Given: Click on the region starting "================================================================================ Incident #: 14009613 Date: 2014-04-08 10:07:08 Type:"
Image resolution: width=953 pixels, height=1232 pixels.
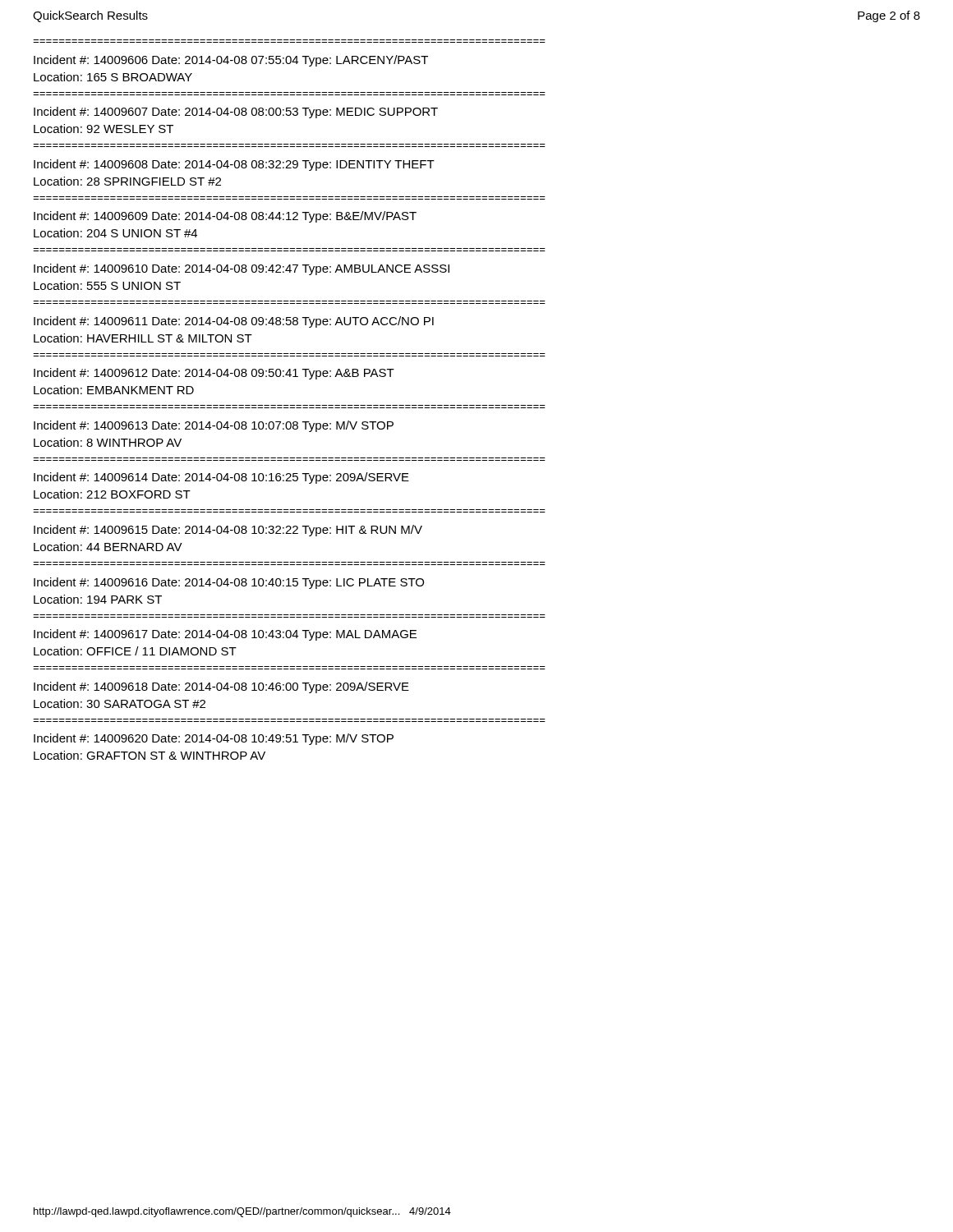Looking at the screenshot, I should (x=214, y=426).
